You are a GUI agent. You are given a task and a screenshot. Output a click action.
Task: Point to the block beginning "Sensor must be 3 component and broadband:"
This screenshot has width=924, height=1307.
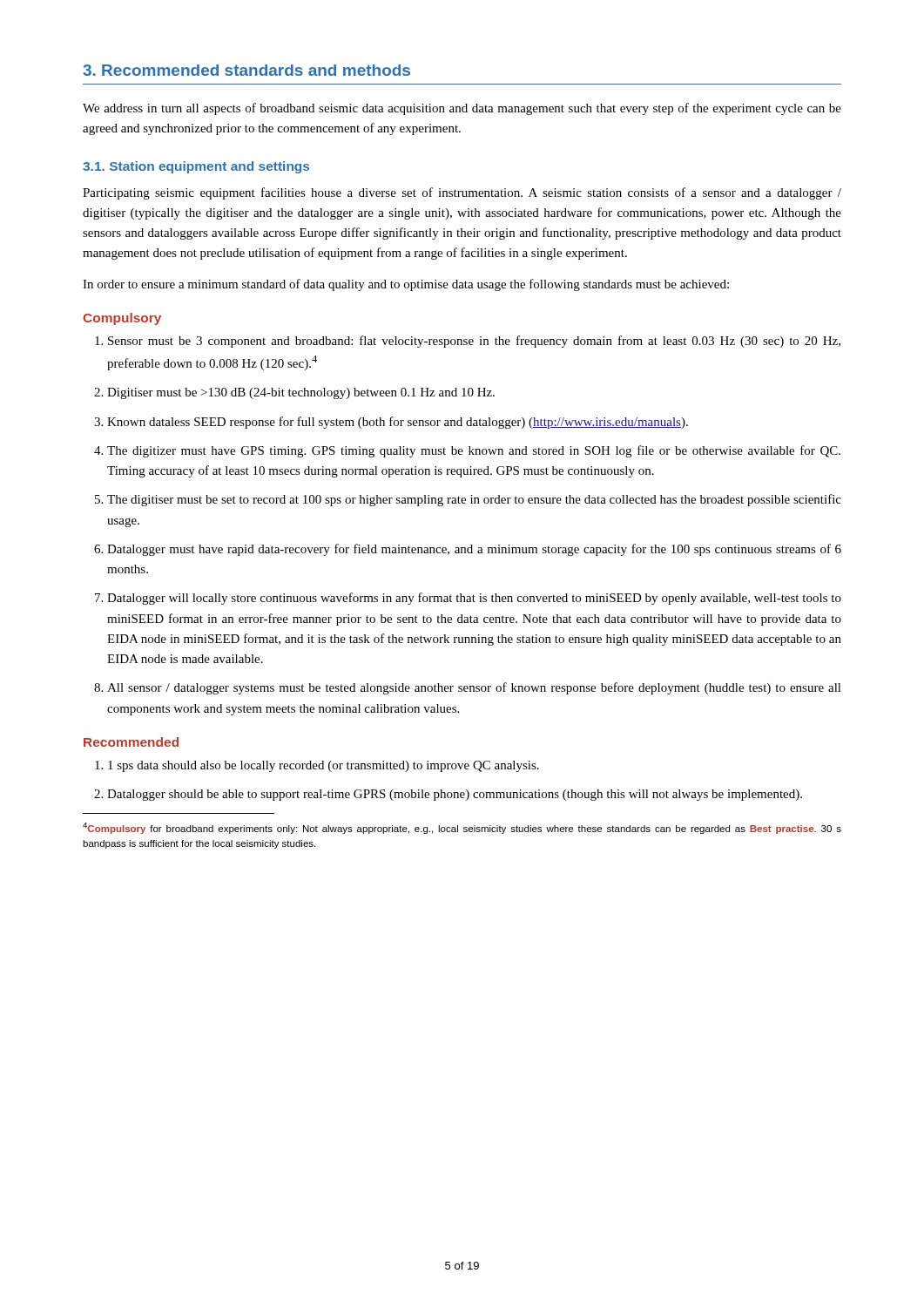point(462,352)
